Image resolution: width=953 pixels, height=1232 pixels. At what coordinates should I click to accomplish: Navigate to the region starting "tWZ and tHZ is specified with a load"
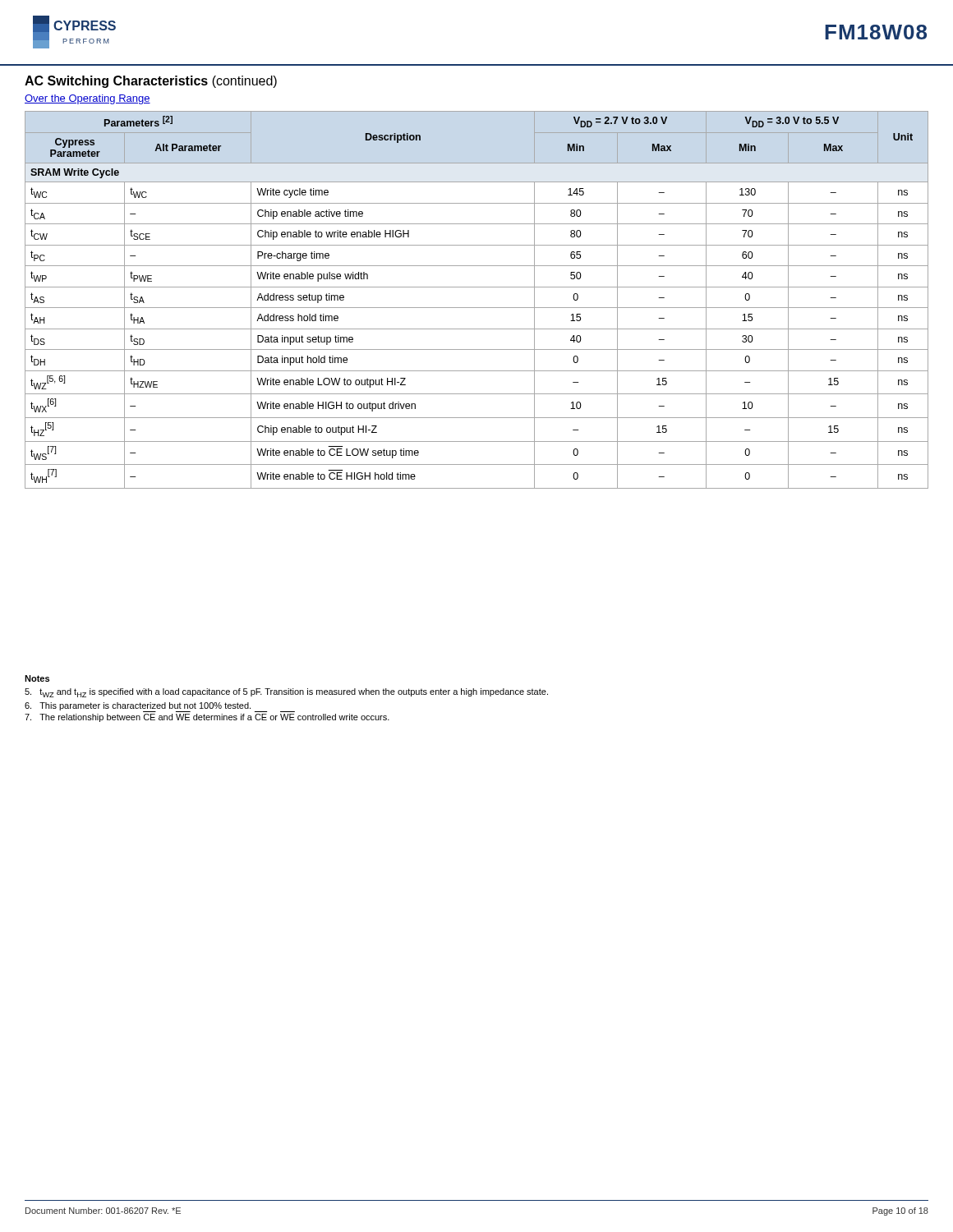coord(287,693)
